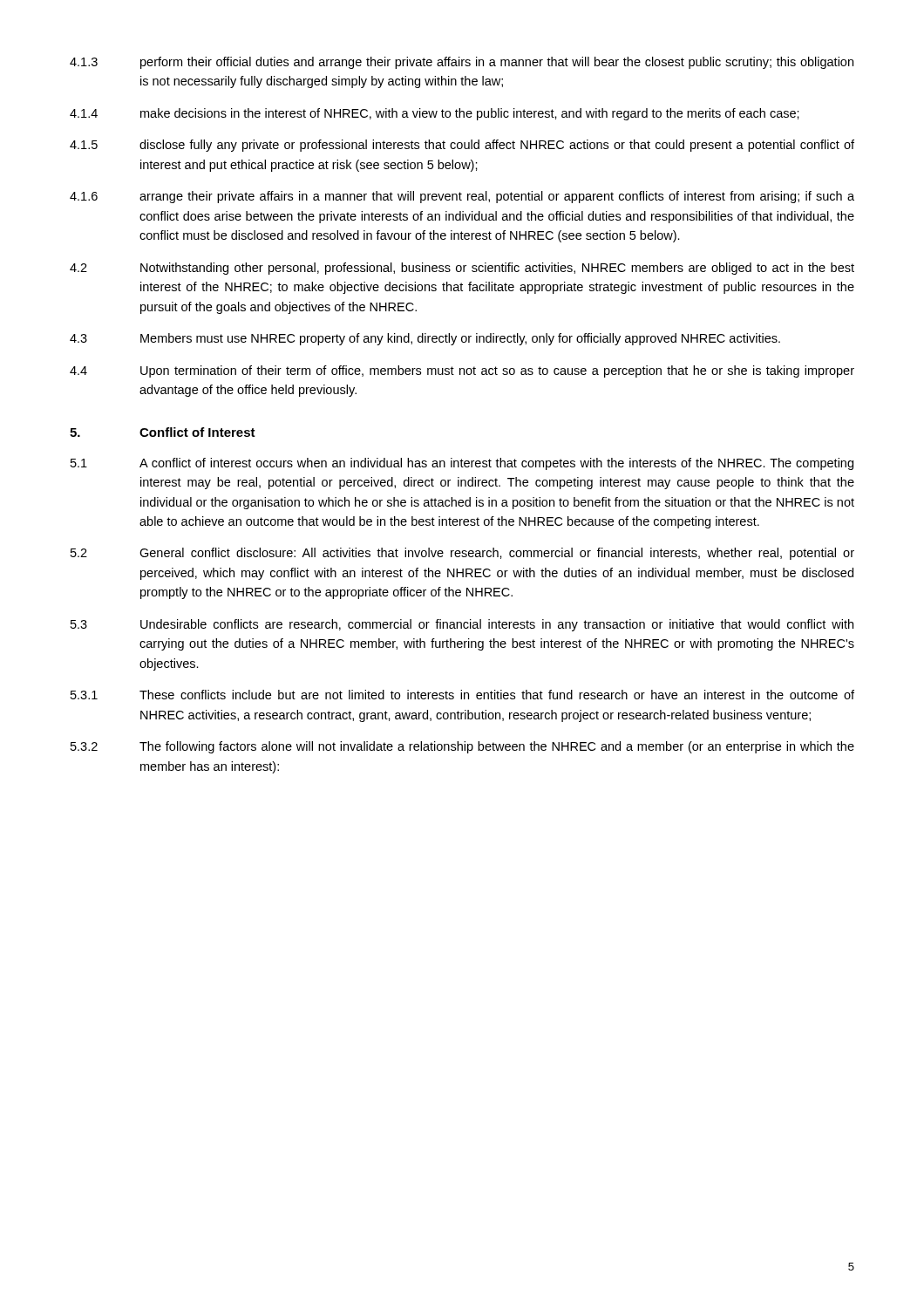924x1308 pixels.
Task: Find the region starting "5.2 General conflict"
Action: coord(462,573)
